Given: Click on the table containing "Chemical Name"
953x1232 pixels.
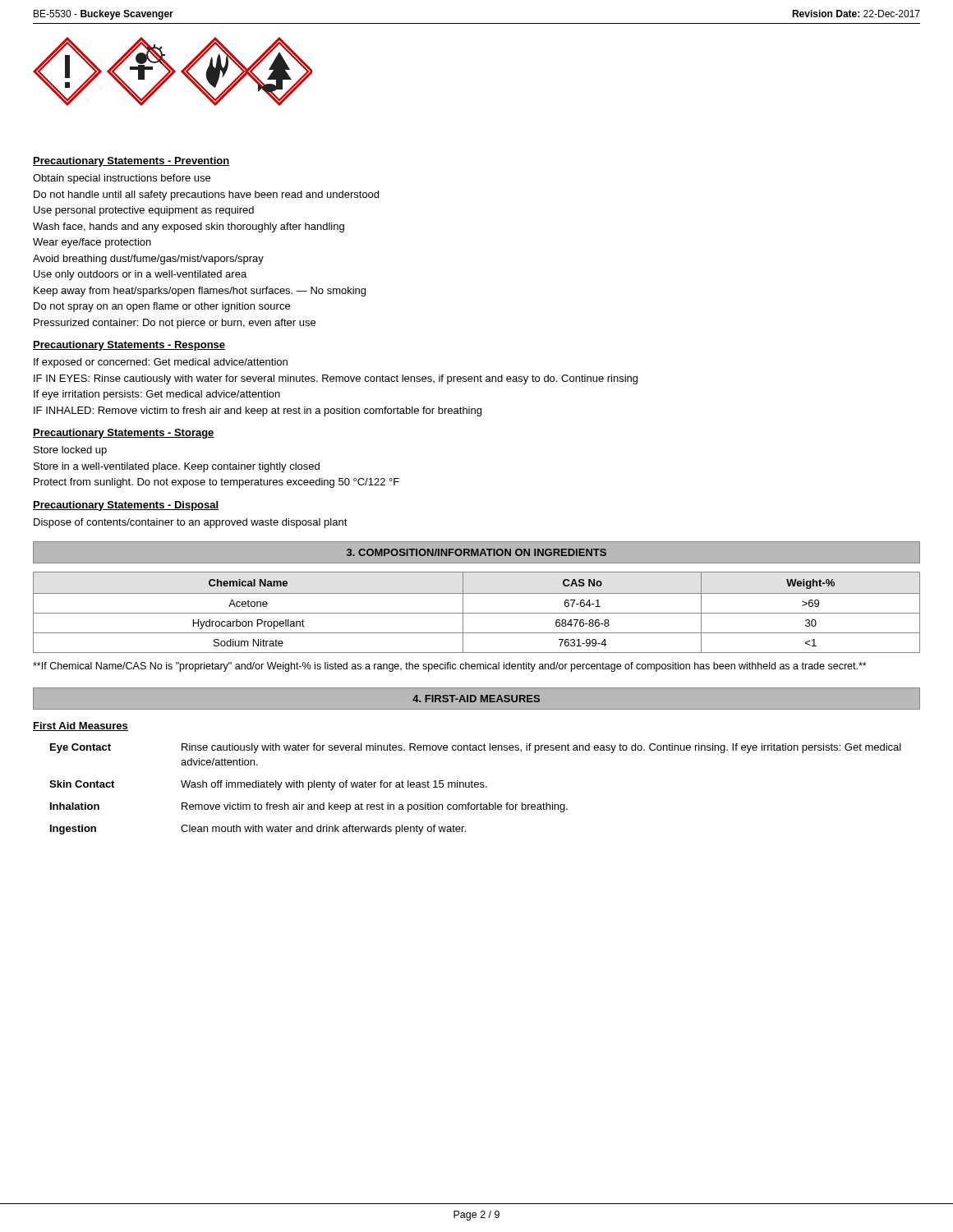Looking at the screenshot, I should click(476, 612).
